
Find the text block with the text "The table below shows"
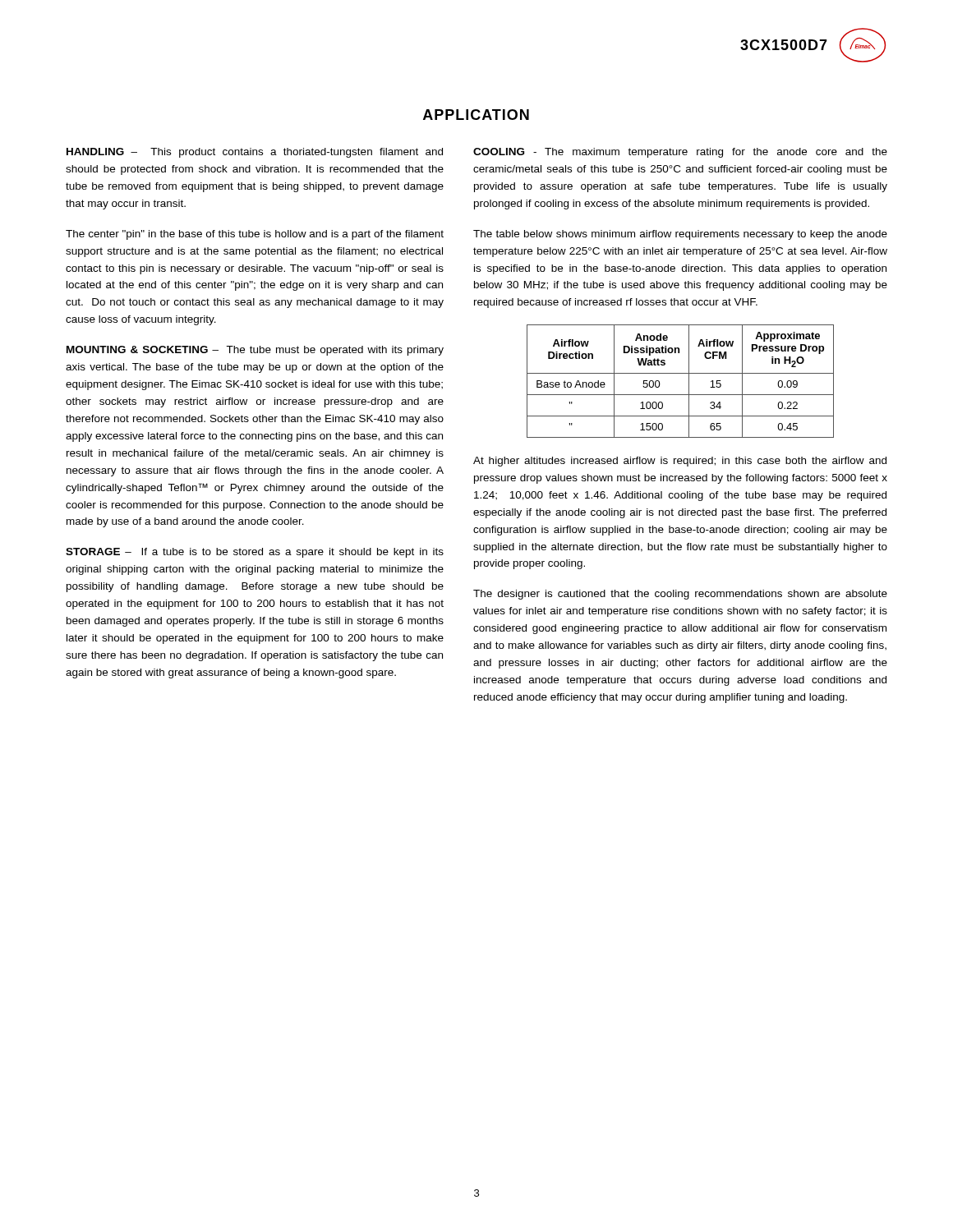point(680,268)
